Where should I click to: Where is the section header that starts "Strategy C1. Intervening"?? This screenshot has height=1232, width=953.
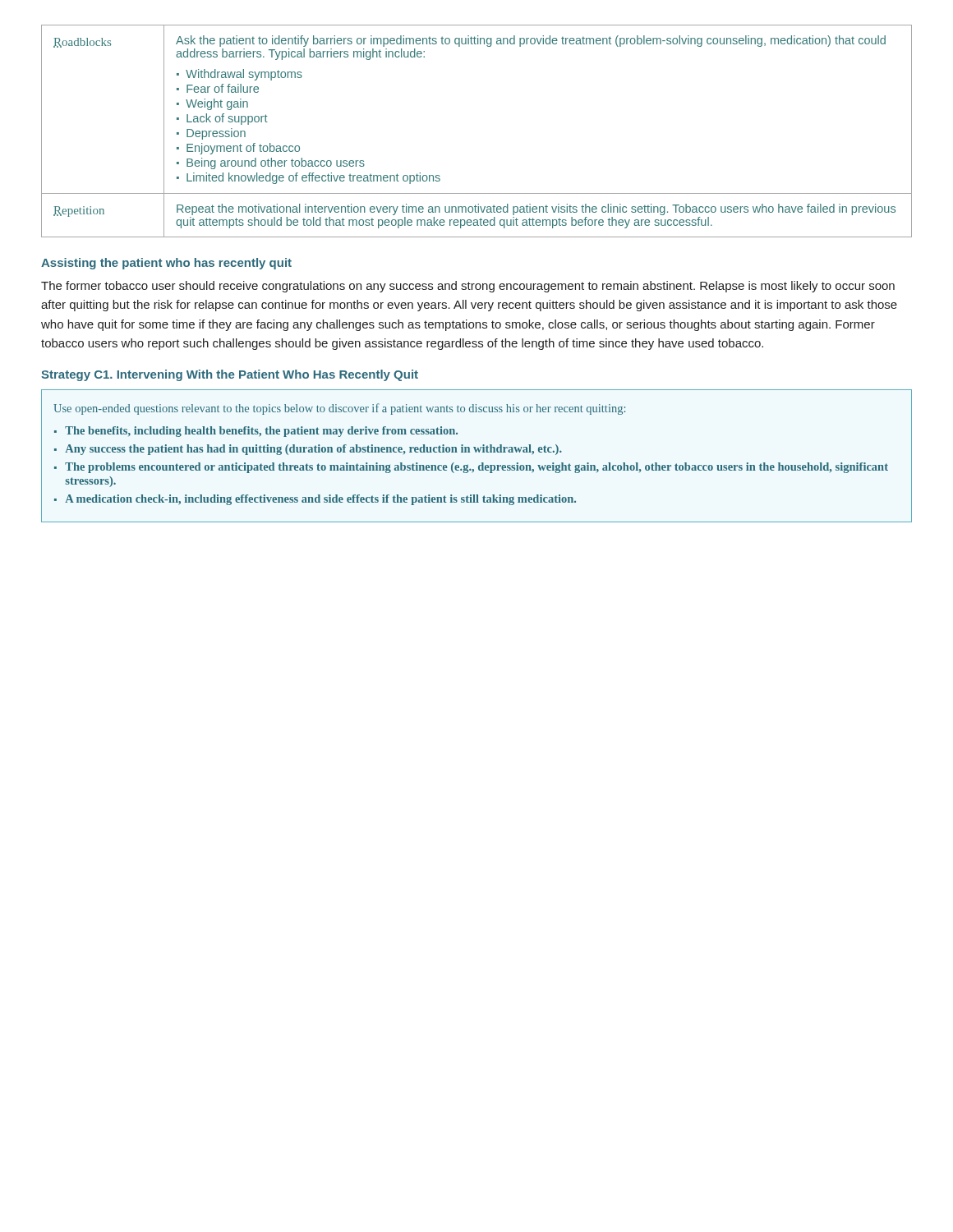click(230, 374)
